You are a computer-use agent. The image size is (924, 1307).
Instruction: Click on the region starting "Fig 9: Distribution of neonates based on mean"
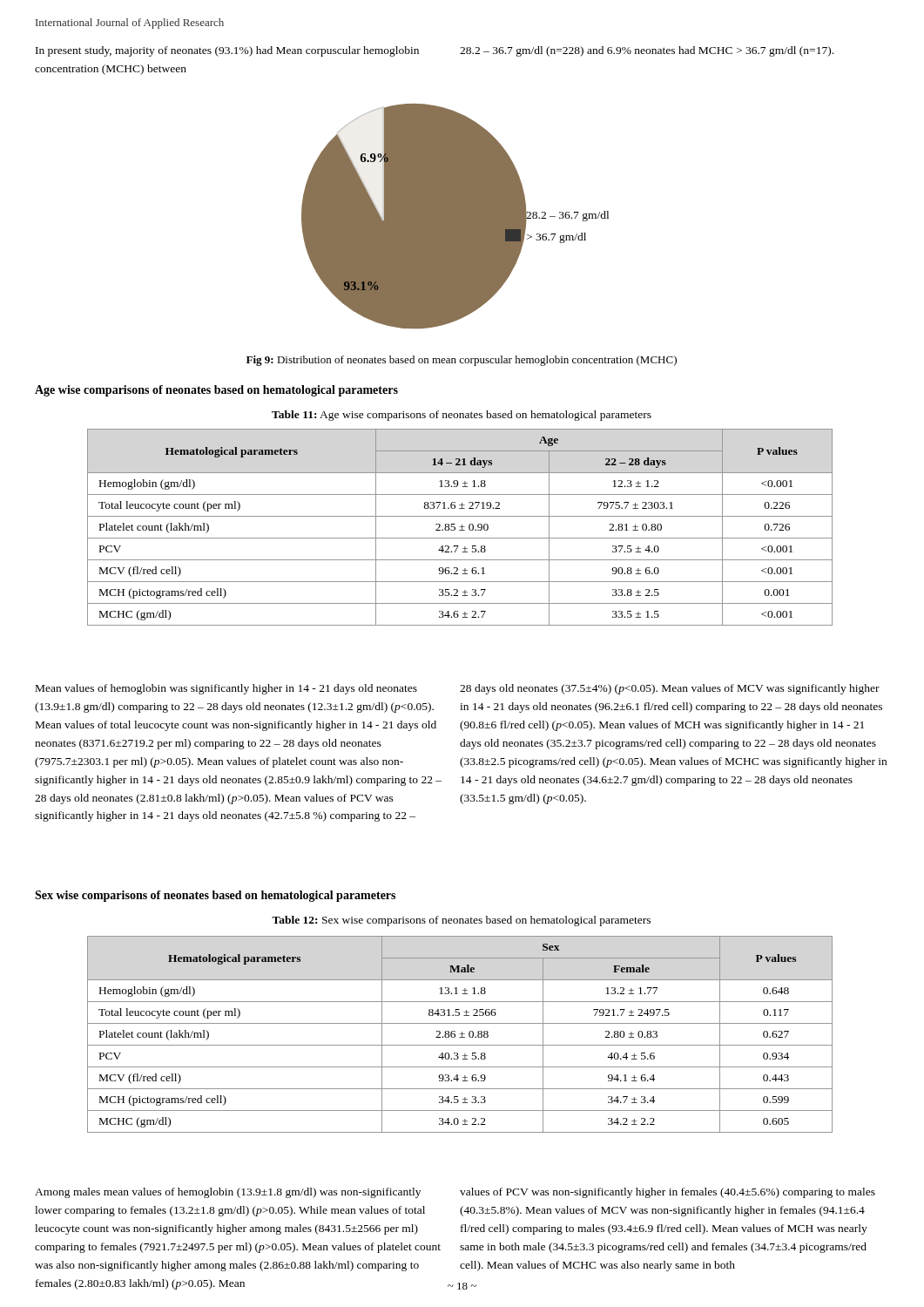coord(462,359)
